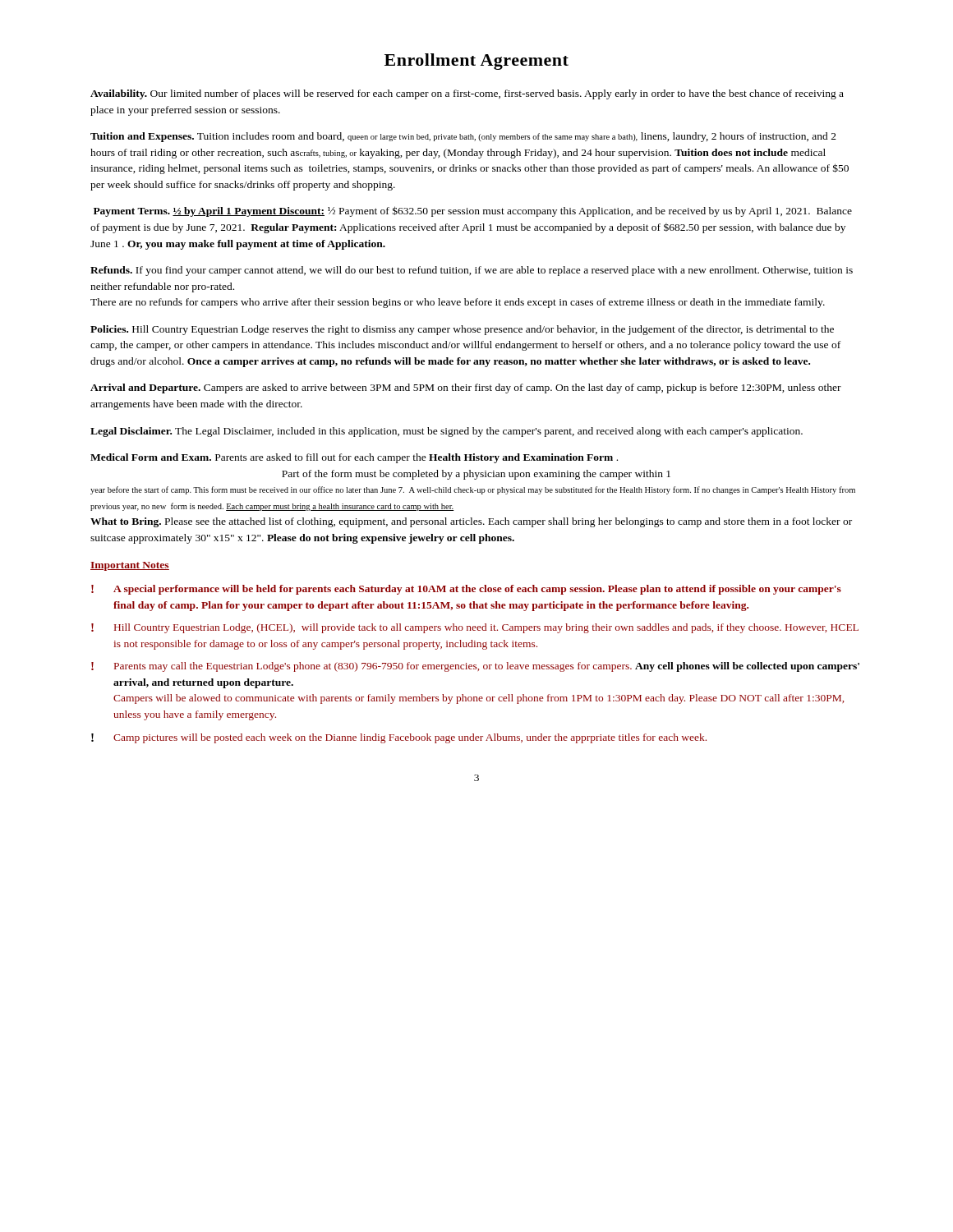Navigate to the region starting "Arrival and Departure."

tap(476, 396)
